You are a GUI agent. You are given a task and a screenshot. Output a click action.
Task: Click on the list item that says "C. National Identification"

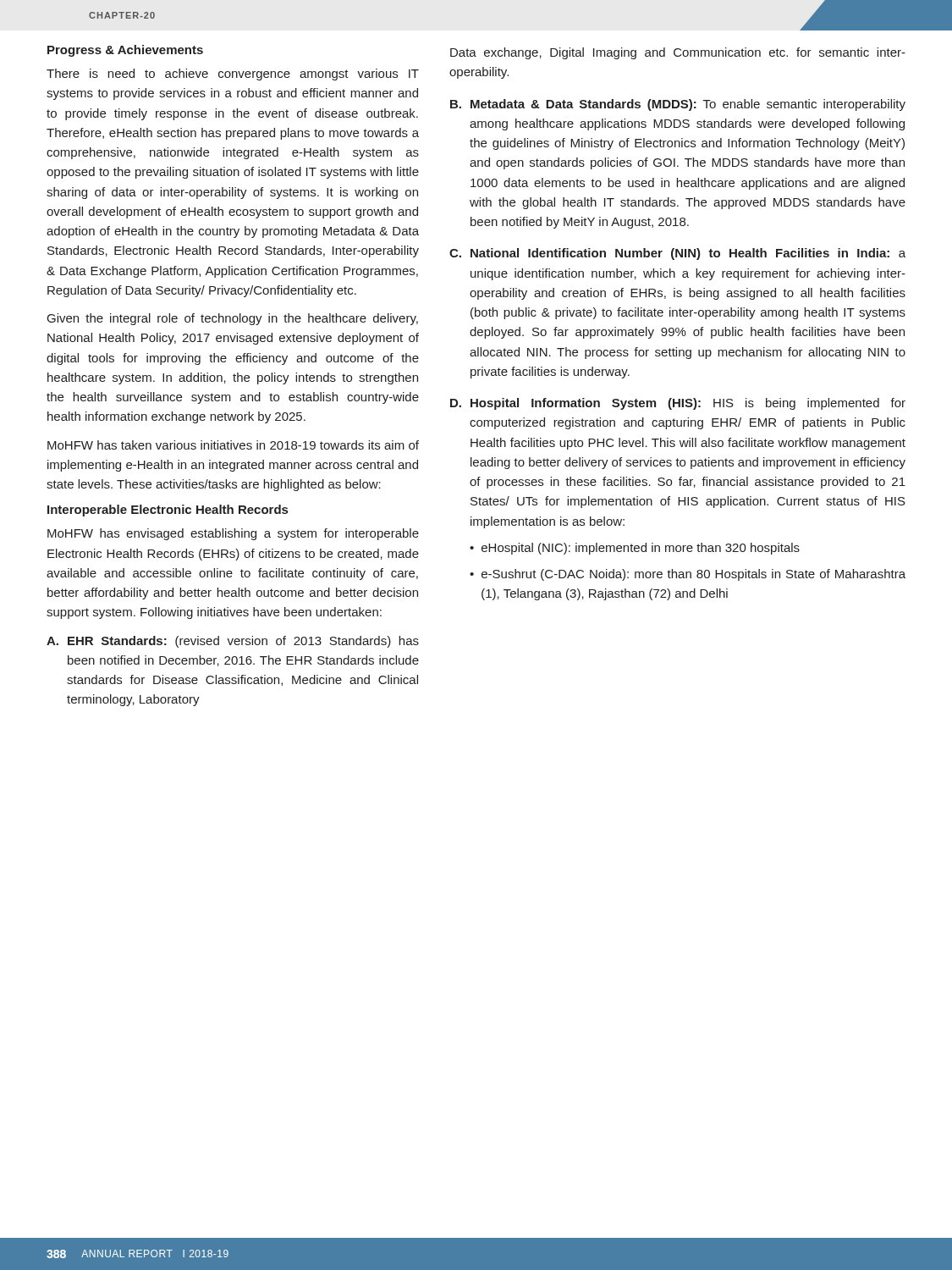(677, 312)
